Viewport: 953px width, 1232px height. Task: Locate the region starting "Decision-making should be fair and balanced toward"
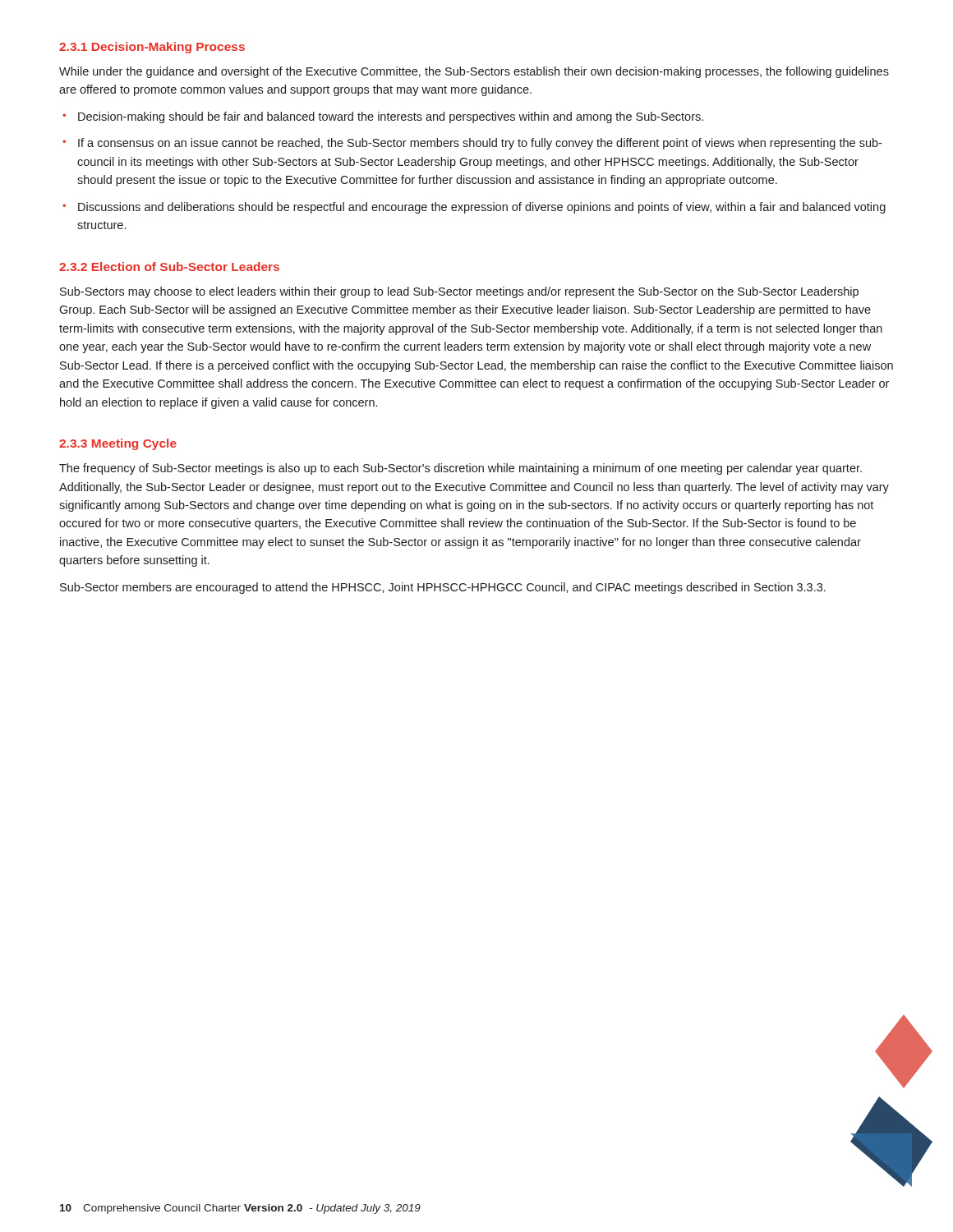click(391, 117)
